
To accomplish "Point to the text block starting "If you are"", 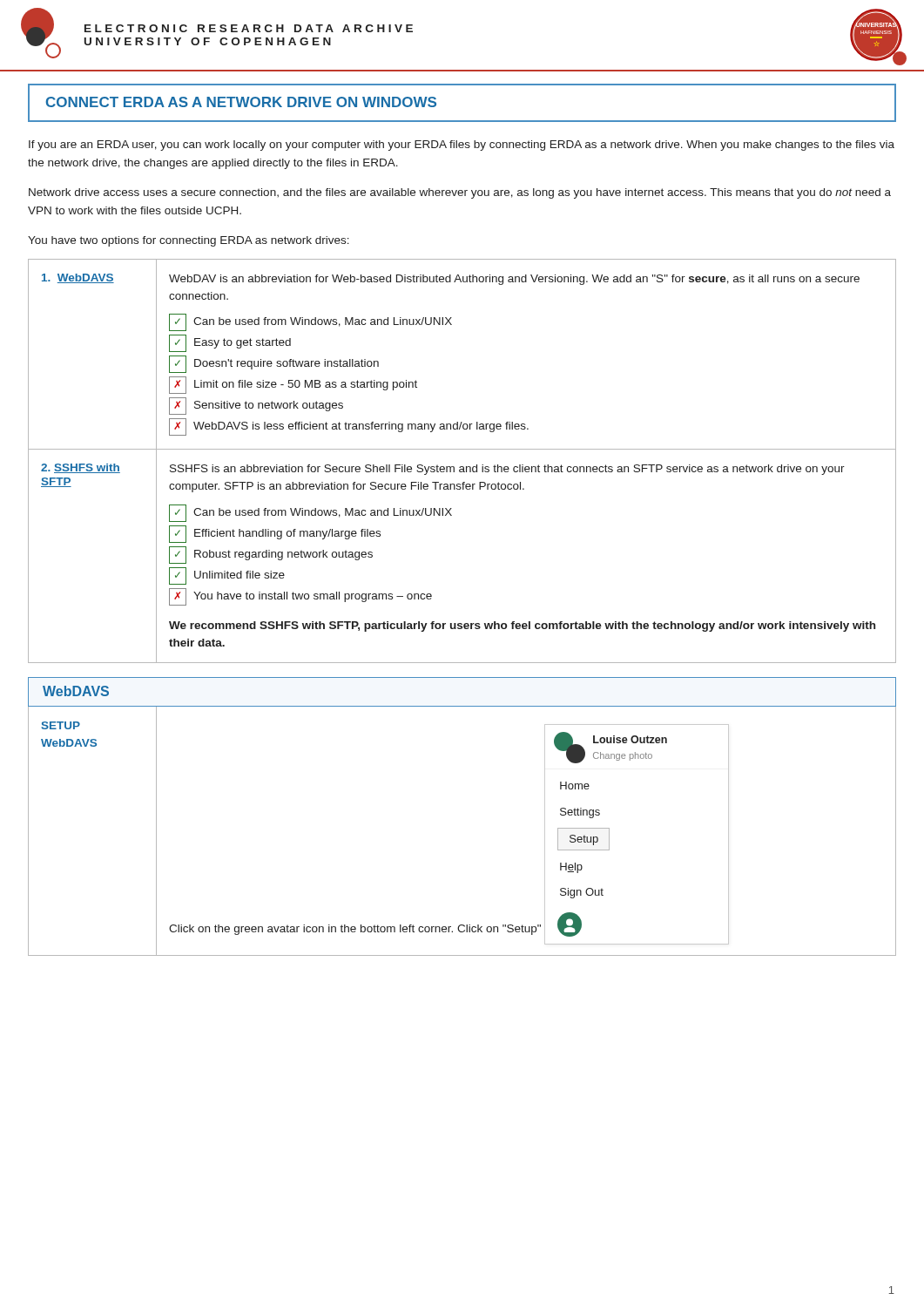I will click(461, 153).
